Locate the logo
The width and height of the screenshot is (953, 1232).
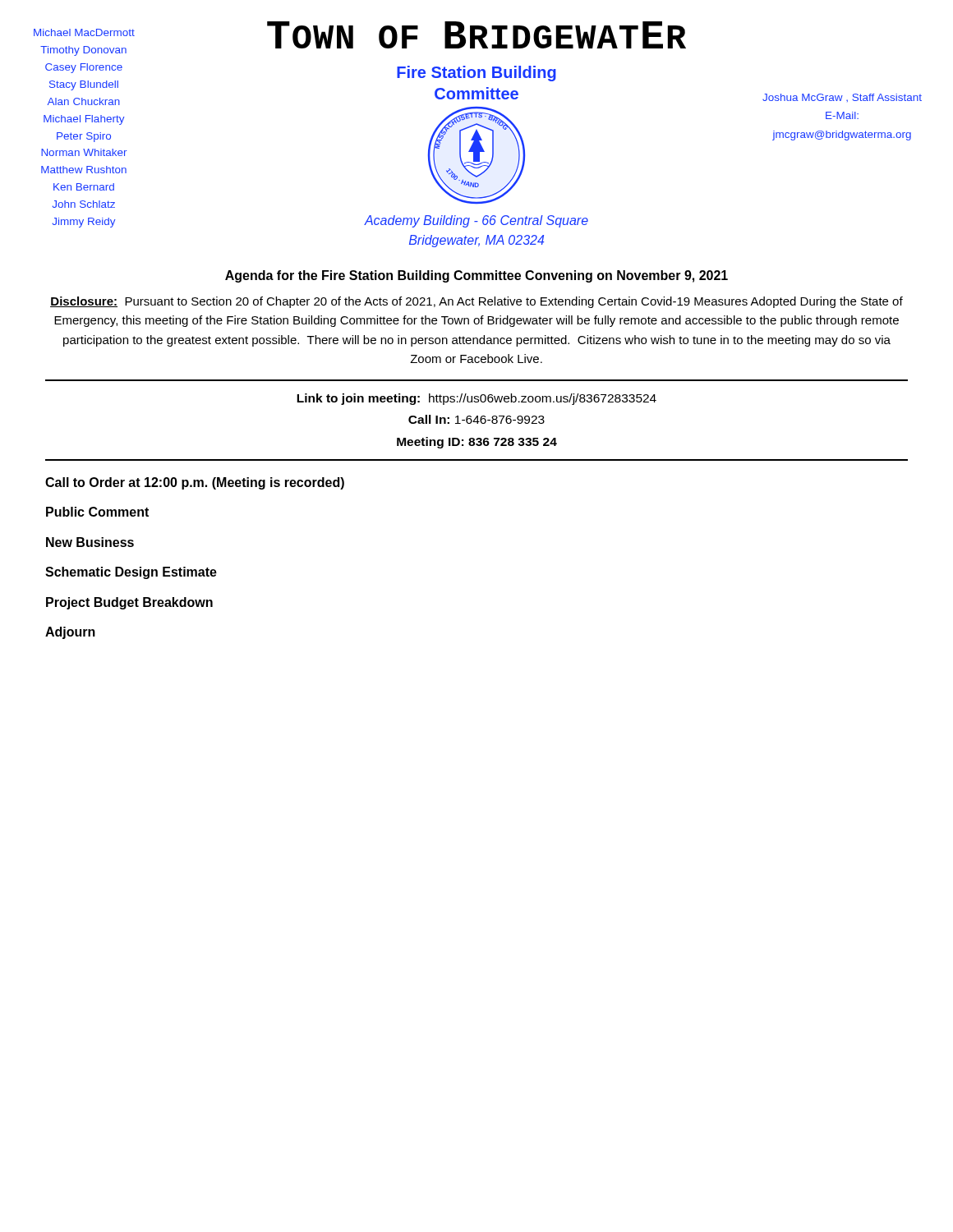tap(476, 157)
